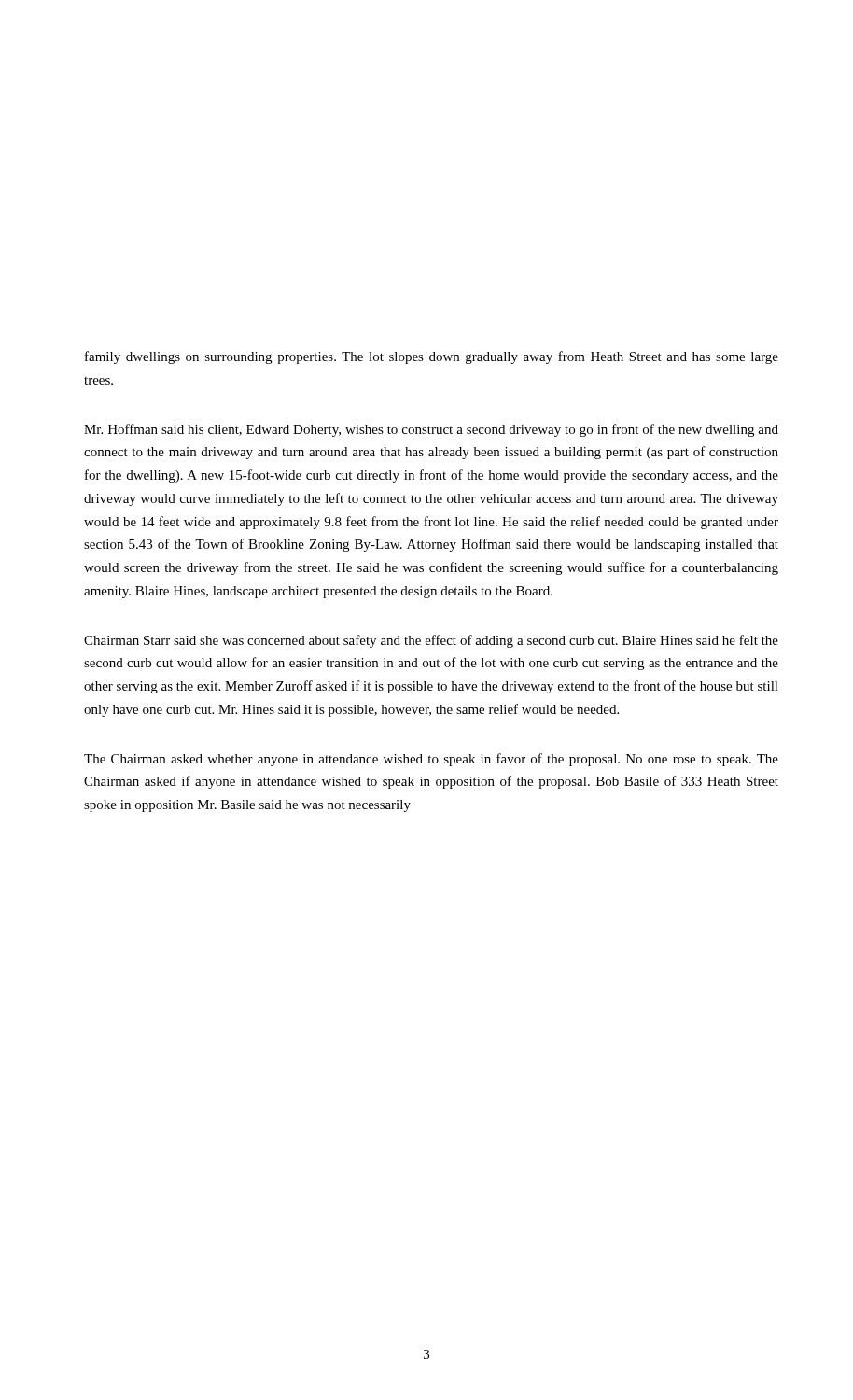Find the text starting "Mr. Hoffman said"

(431, 510)
